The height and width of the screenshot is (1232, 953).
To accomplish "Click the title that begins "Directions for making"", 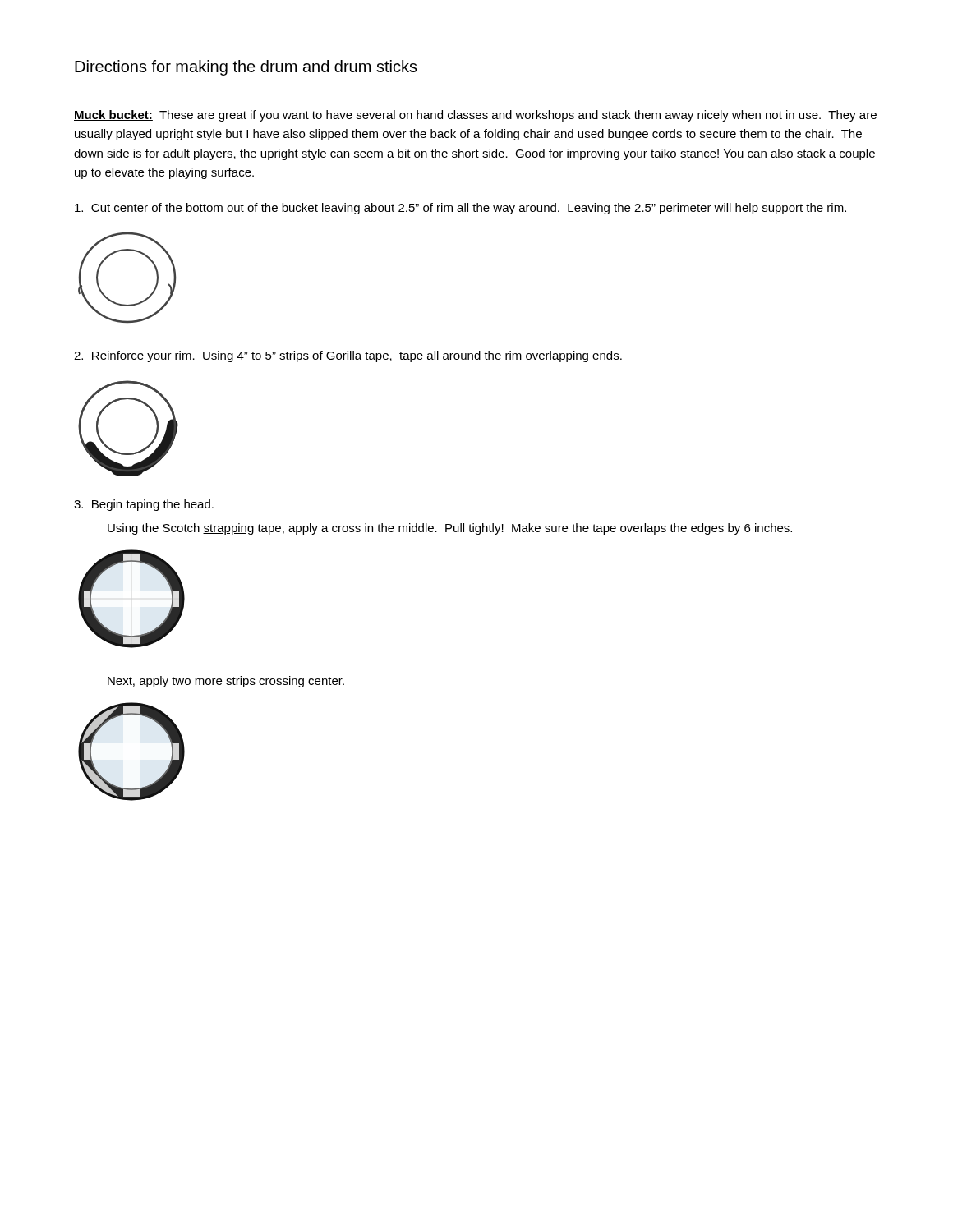I will coord(246,67).
